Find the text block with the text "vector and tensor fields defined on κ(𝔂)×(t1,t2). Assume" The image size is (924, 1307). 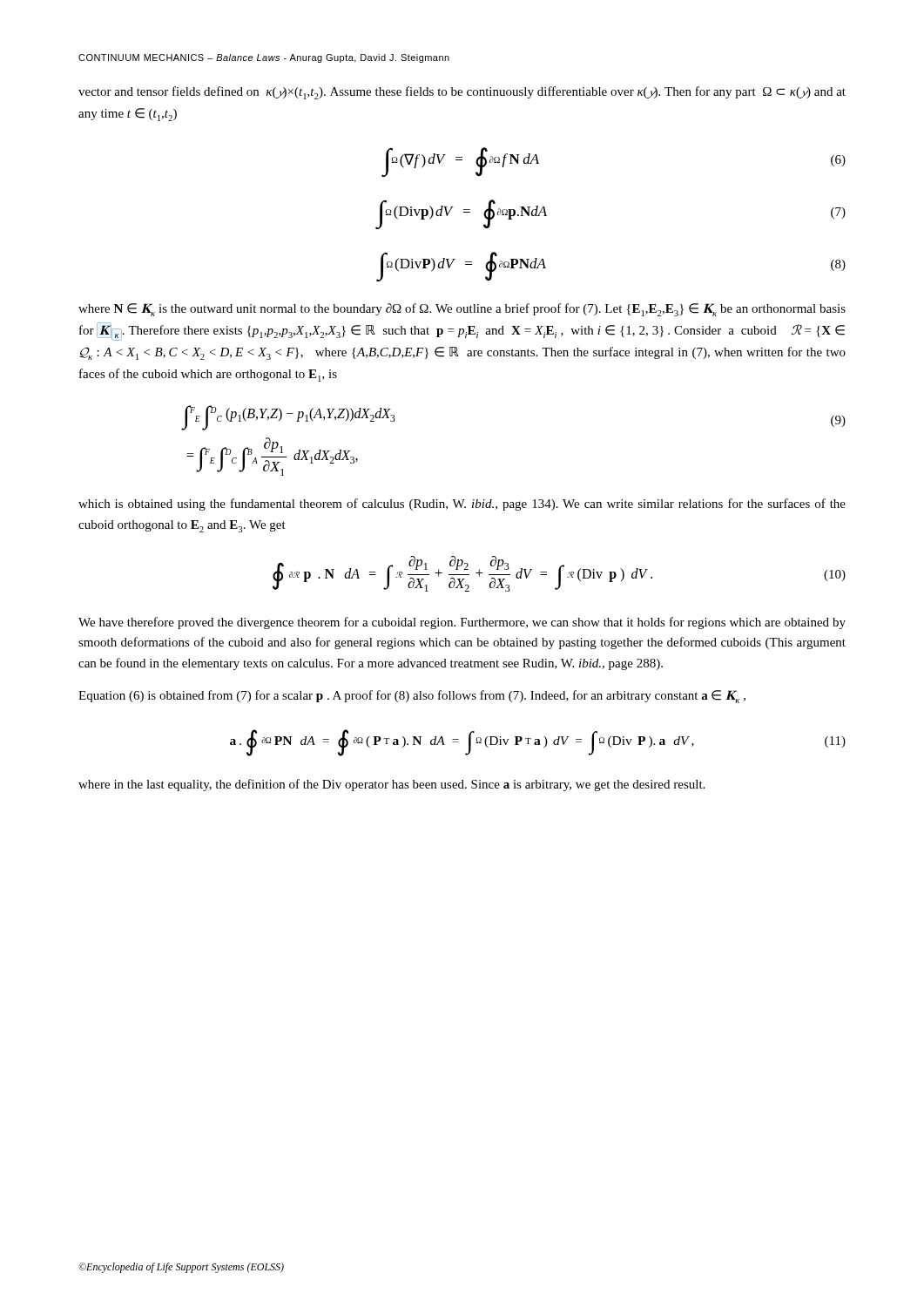click(462, 104)
